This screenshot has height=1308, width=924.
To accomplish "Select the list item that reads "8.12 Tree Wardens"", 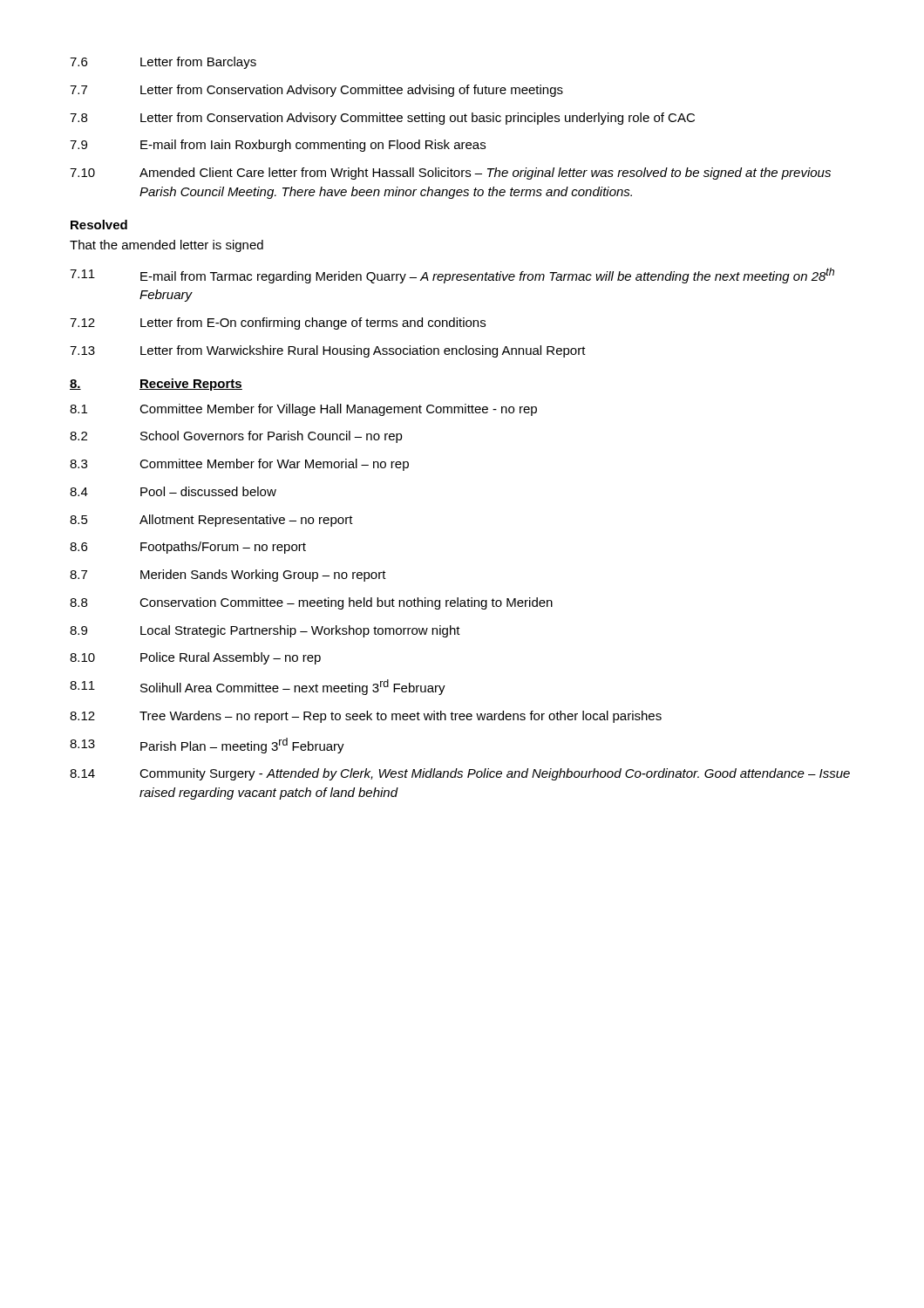I will [462, 716].
